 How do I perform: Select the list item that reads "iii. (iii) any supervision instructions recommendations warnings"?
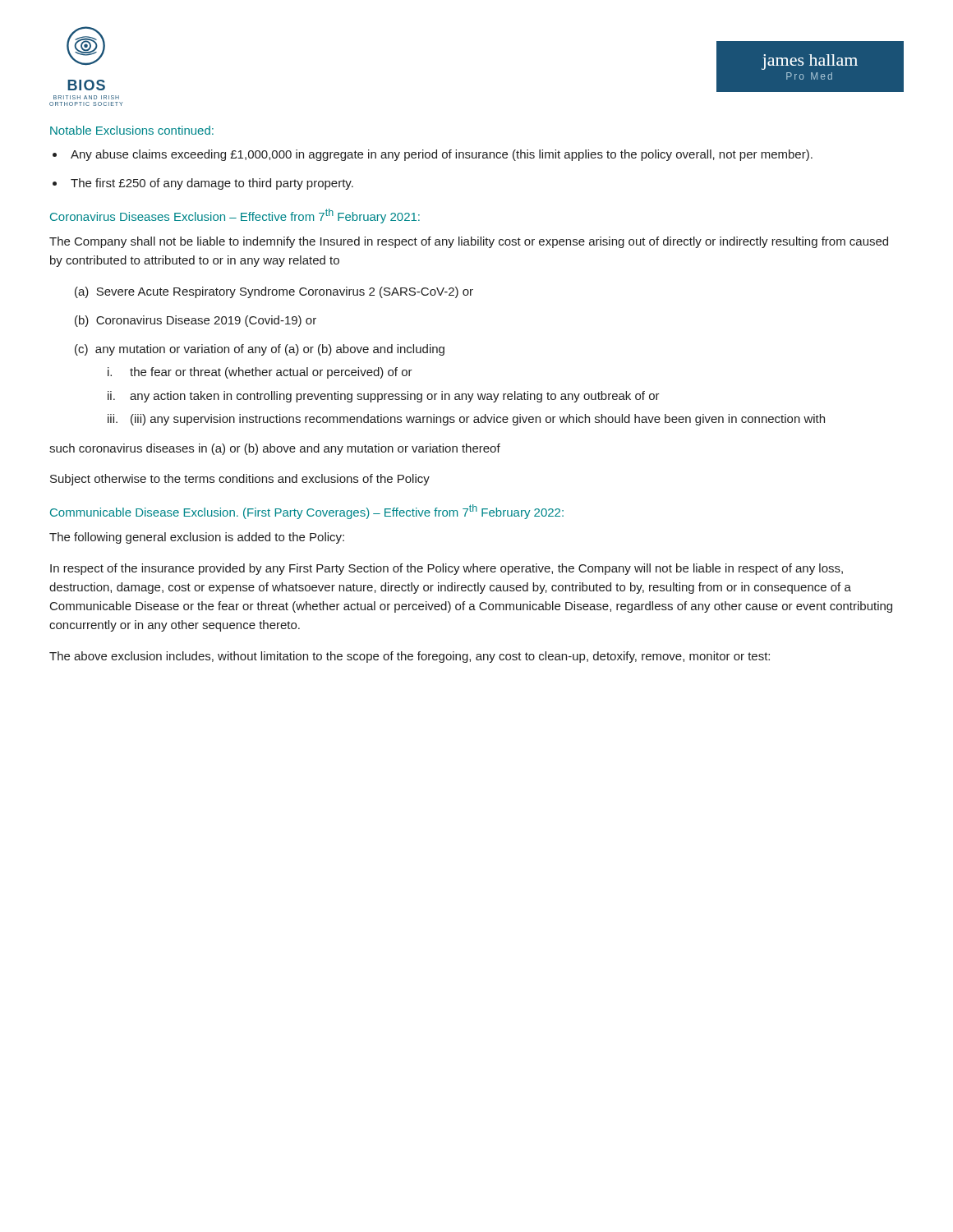click(505, 419)
